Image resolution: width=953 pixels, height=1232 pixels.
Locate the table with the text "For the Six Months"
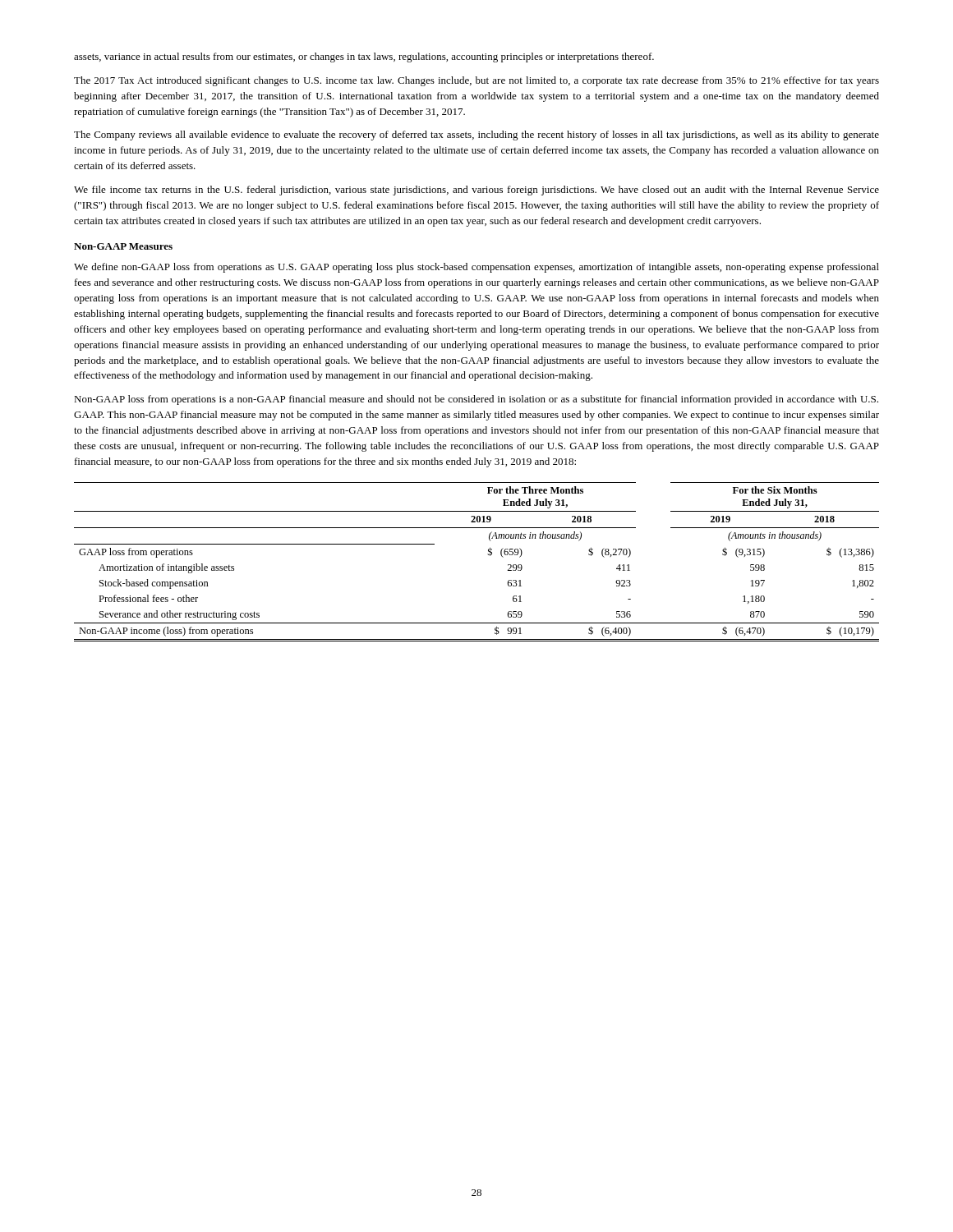coord(476,562)
